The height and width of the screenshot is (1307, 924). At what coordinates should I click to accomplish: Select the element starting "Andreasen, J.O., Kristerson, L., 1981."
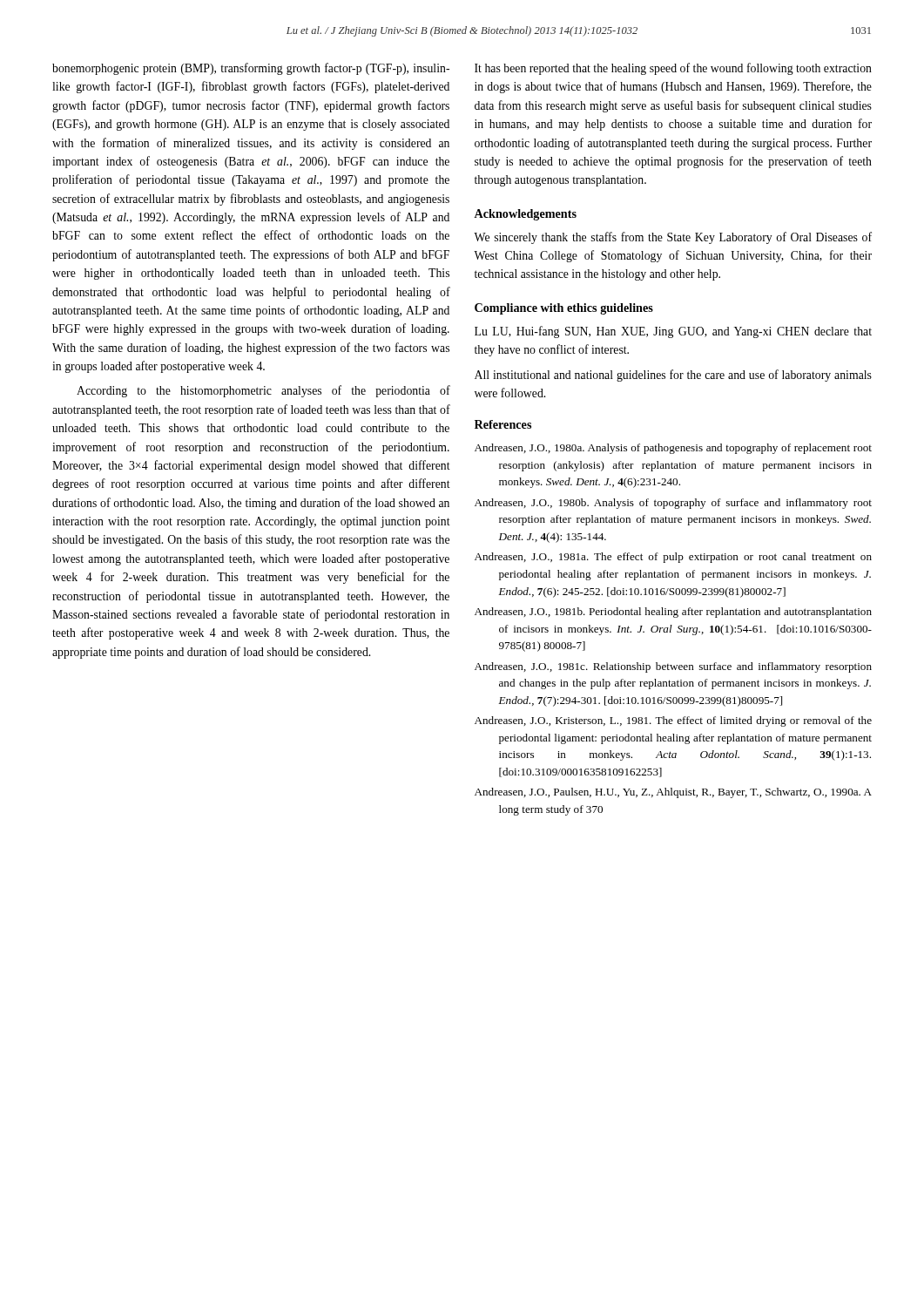(x=673, y=746)
